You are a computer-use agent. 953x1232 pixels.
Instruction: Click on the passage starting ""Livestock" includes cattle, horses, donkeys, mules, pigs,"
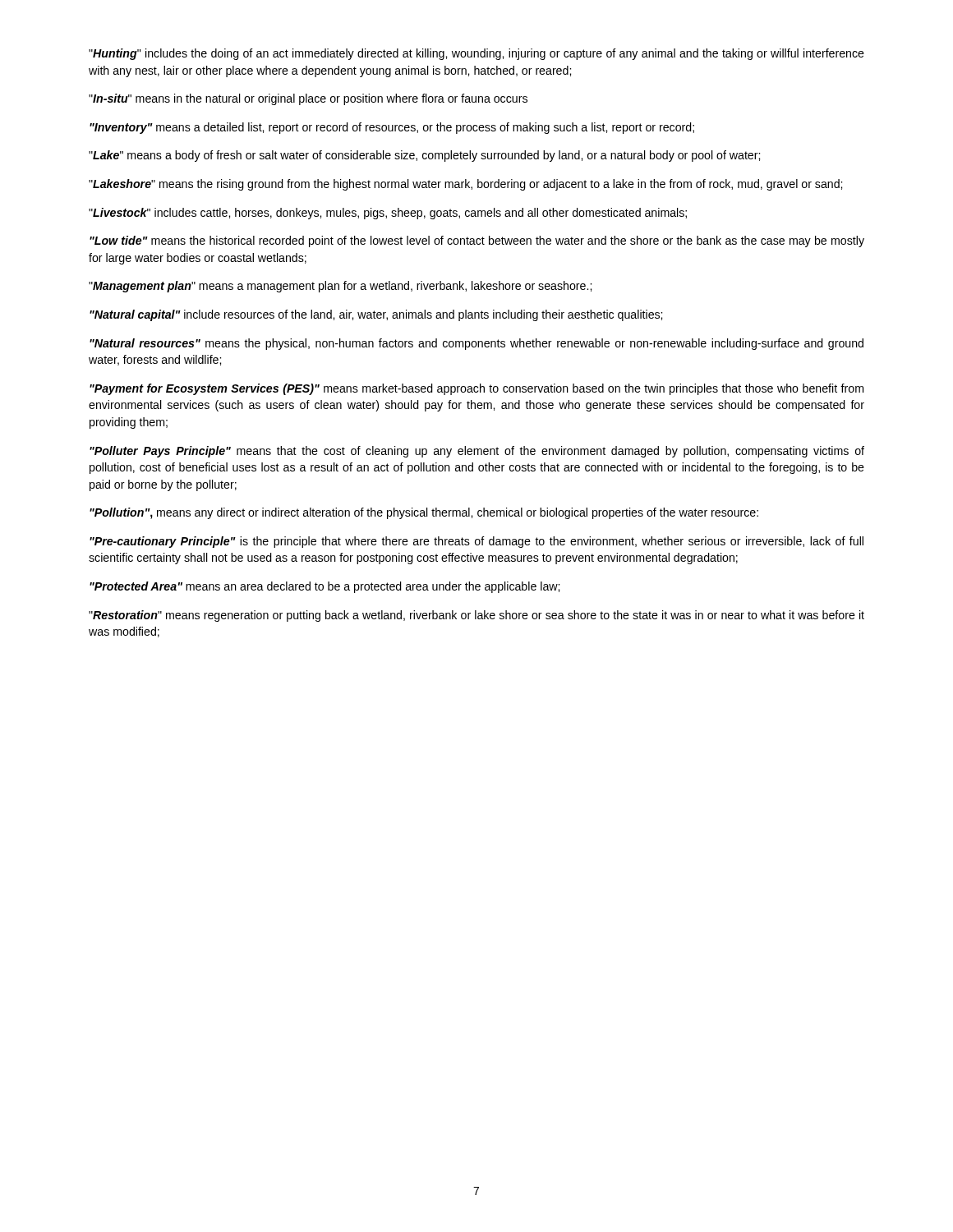pos(388,212)
